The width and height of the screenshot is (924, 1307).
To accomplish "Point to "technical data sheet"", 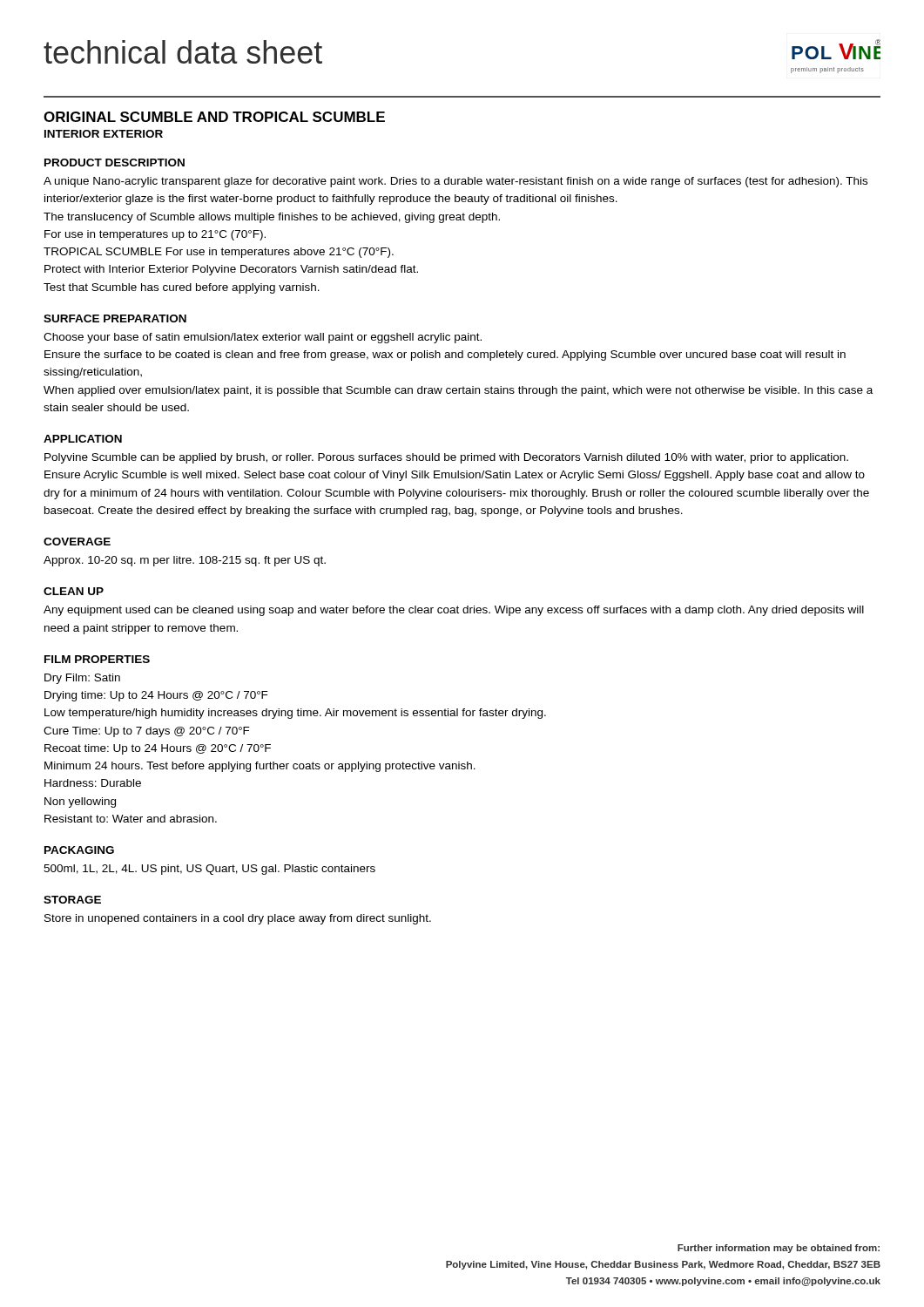I will click(x=183, y=53).
